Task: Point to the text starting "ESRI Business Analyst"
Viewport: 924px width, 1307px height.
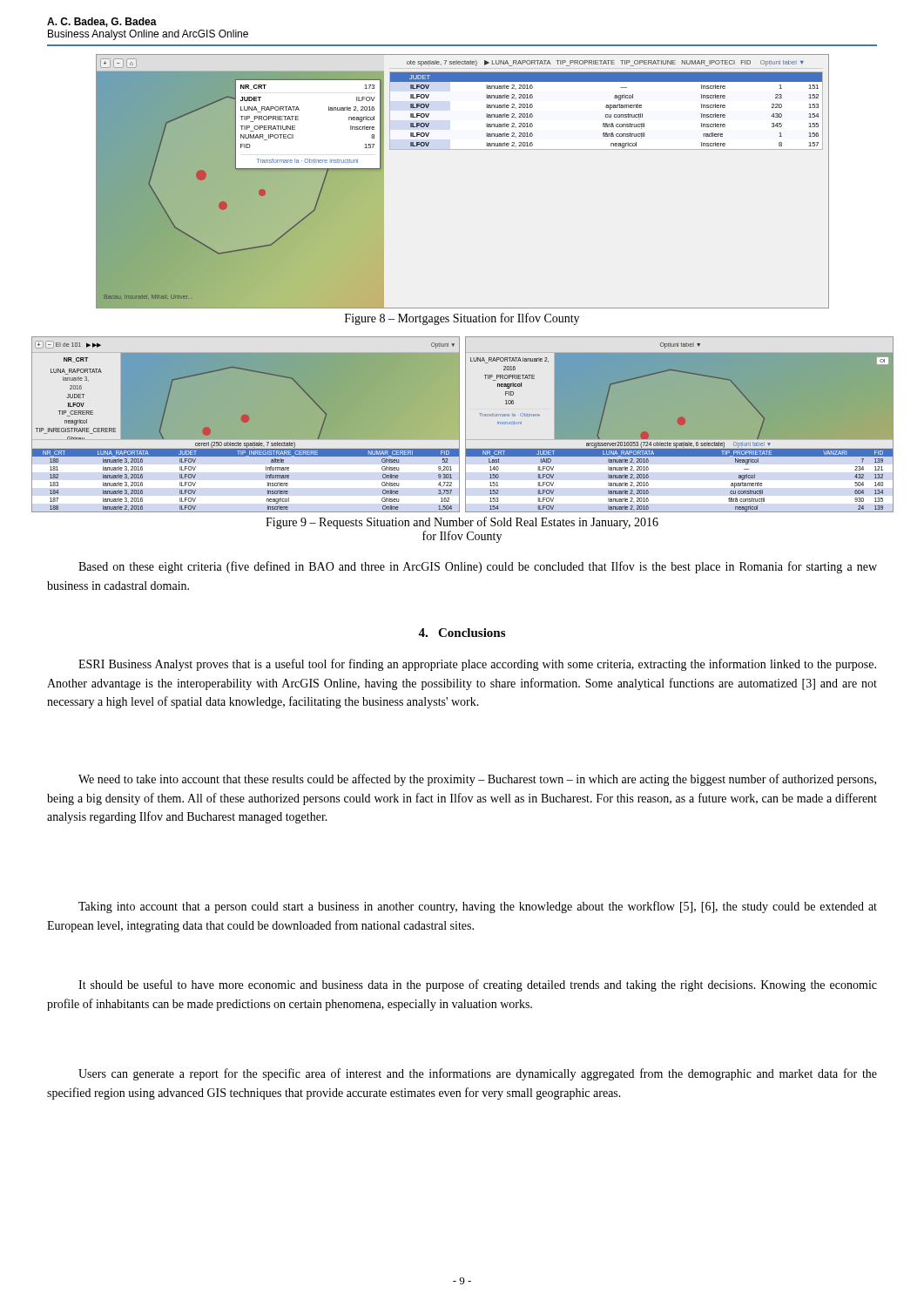Action: [462, 683]
